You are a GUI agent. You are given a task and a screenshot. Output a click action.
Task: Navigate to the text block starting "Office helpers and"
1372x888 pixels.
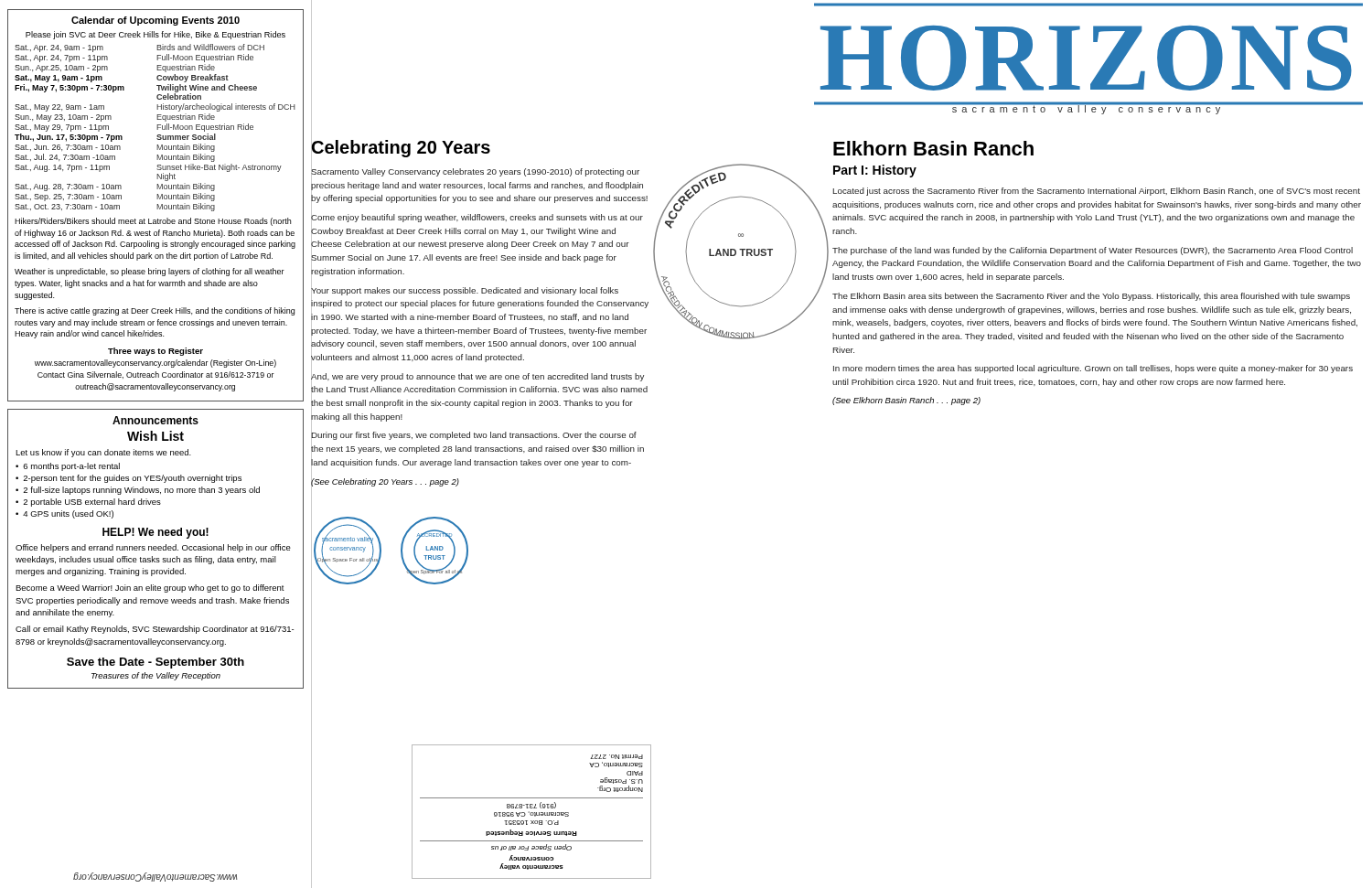(x=153, y=559)
